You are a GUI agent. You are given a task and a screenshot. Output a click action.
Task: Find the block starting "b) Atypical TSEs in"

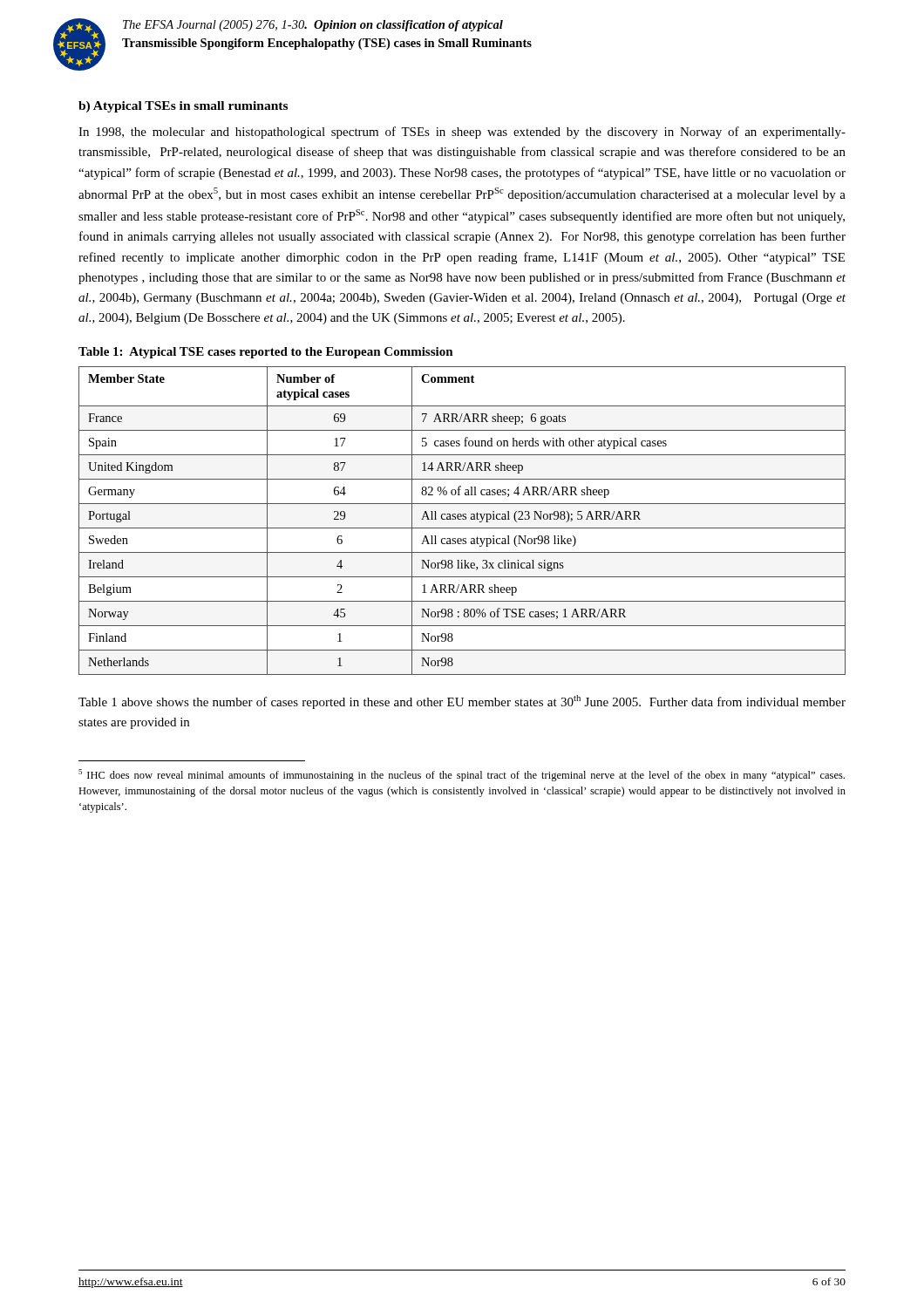click(183, 105)
